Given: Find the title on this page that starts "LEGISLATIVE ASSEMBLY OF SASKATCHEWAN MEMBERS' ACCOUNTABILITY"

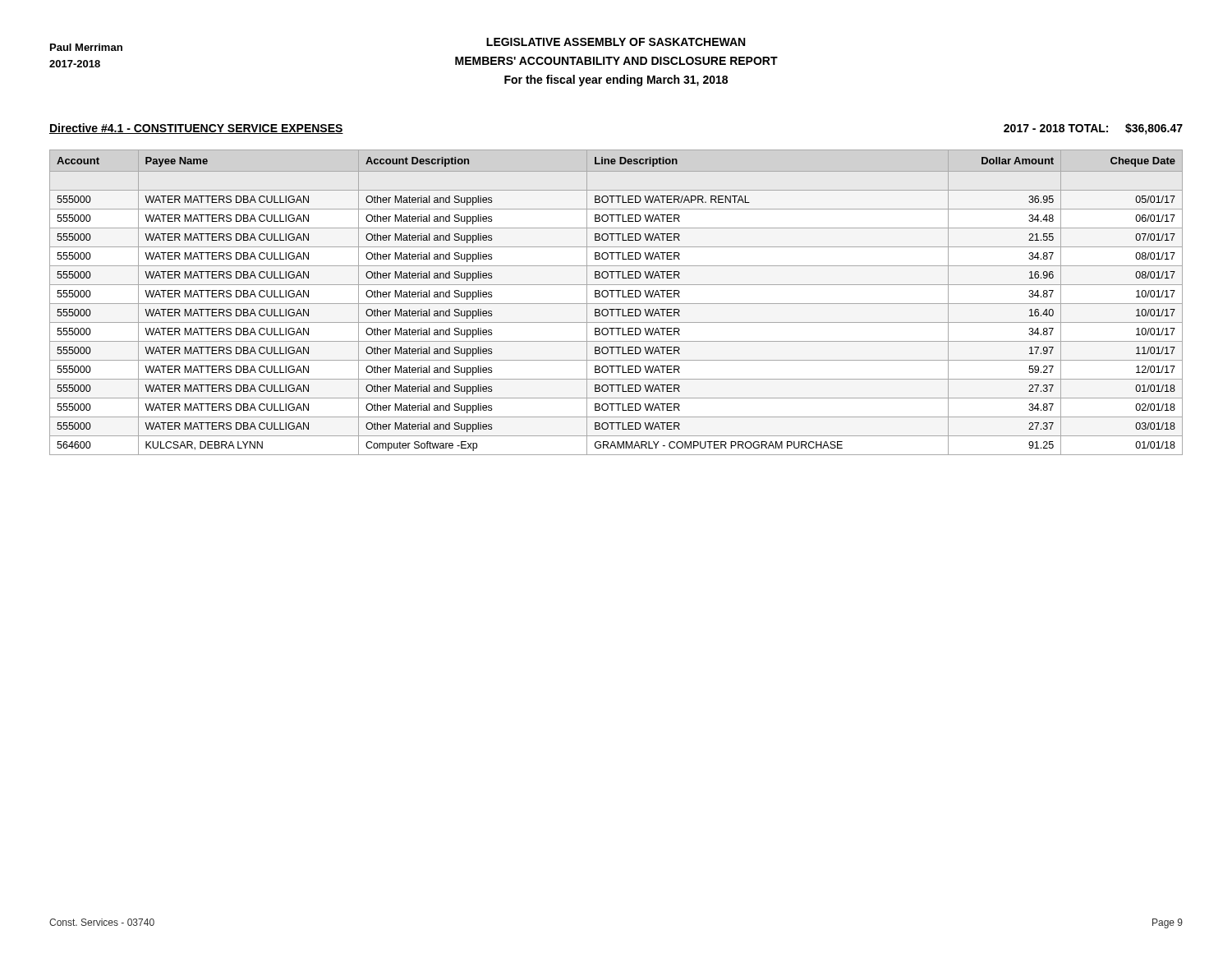Looking at the screenshot, I should click(x=616, y=61).
